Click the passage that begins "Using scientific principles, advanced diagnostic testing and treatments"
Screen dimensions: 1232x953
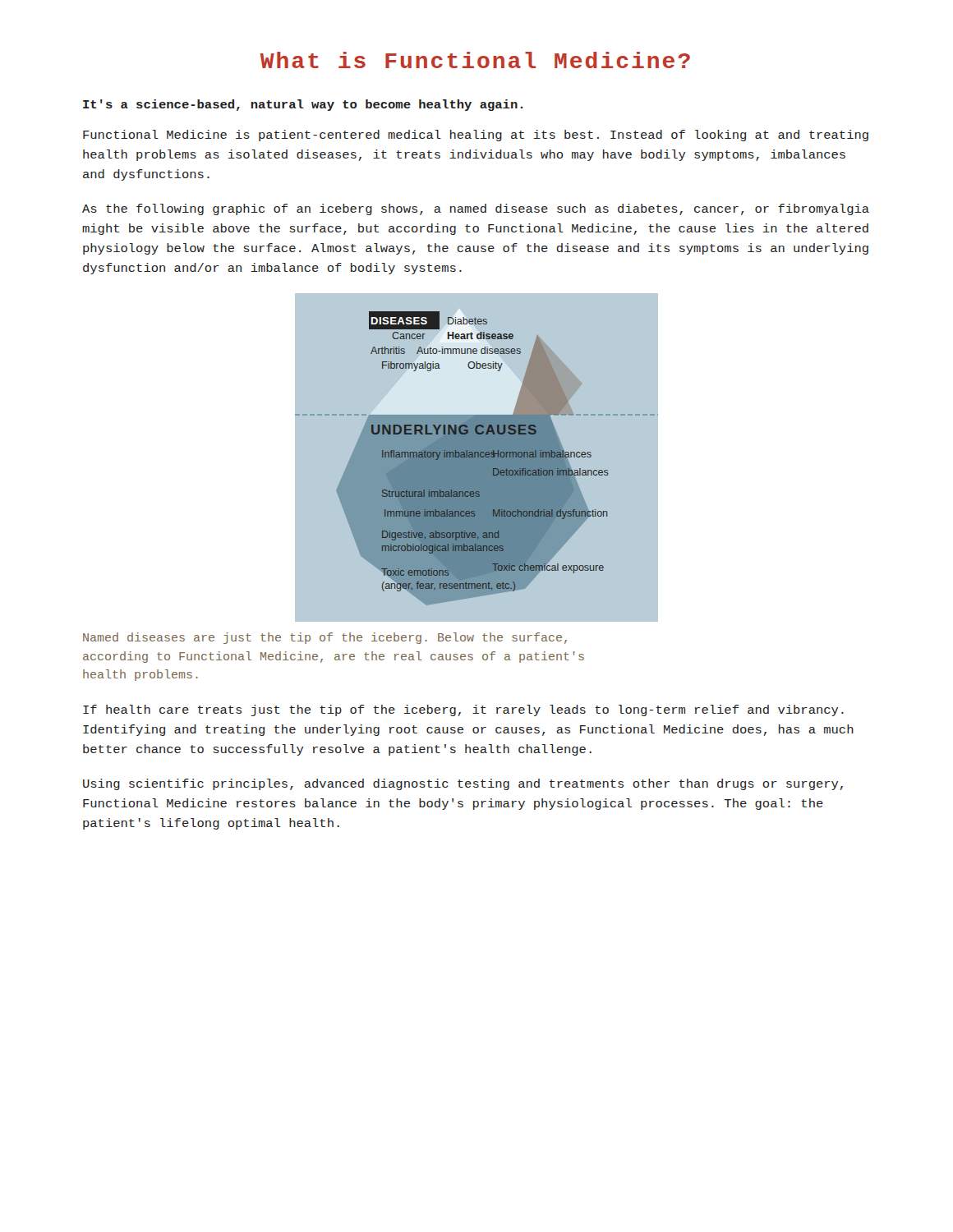(x=464, y=804)
